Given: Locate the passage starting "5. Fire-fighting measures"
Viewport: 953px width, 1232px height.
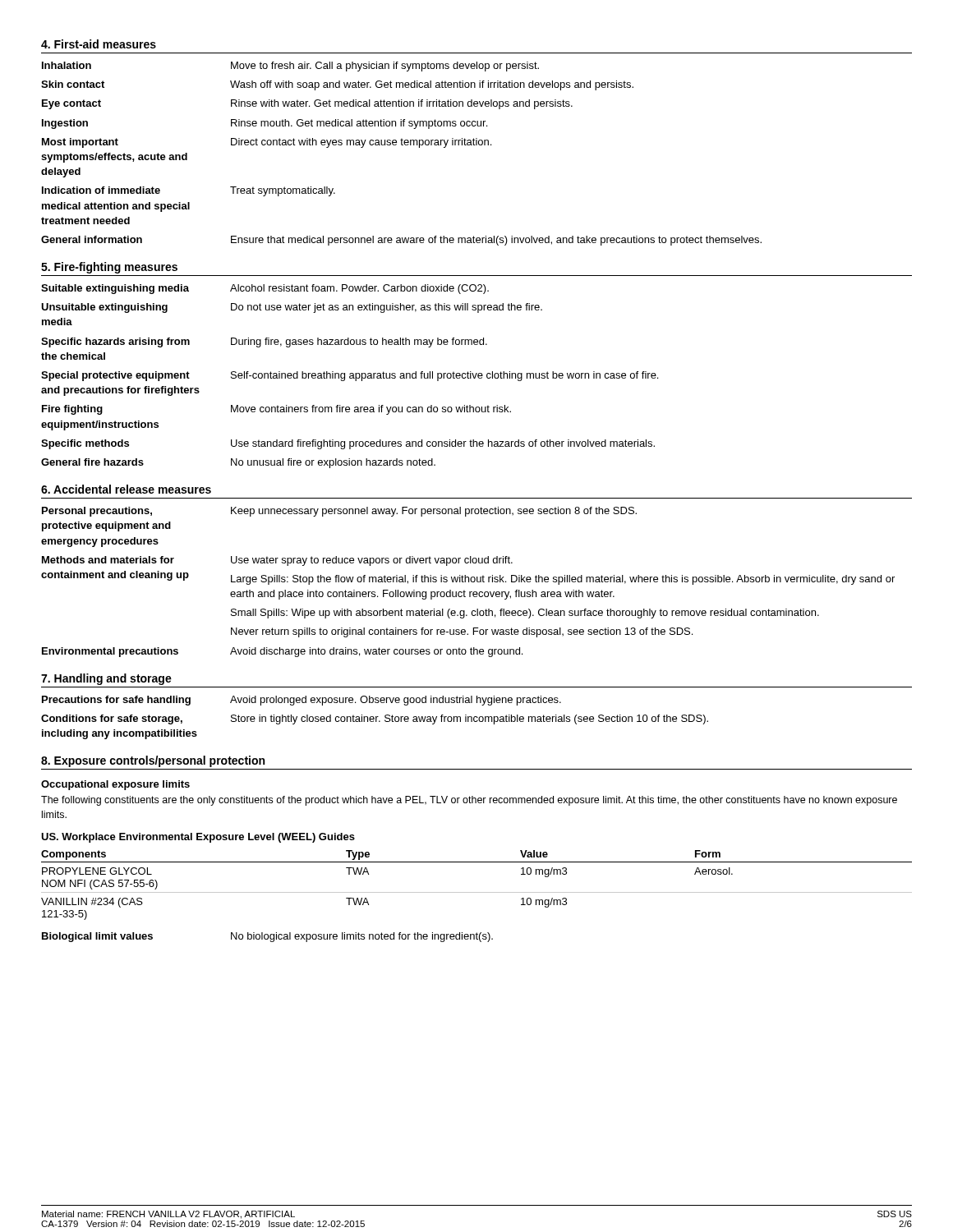Looking at the screenshot, I should click(x=109, y=267).
